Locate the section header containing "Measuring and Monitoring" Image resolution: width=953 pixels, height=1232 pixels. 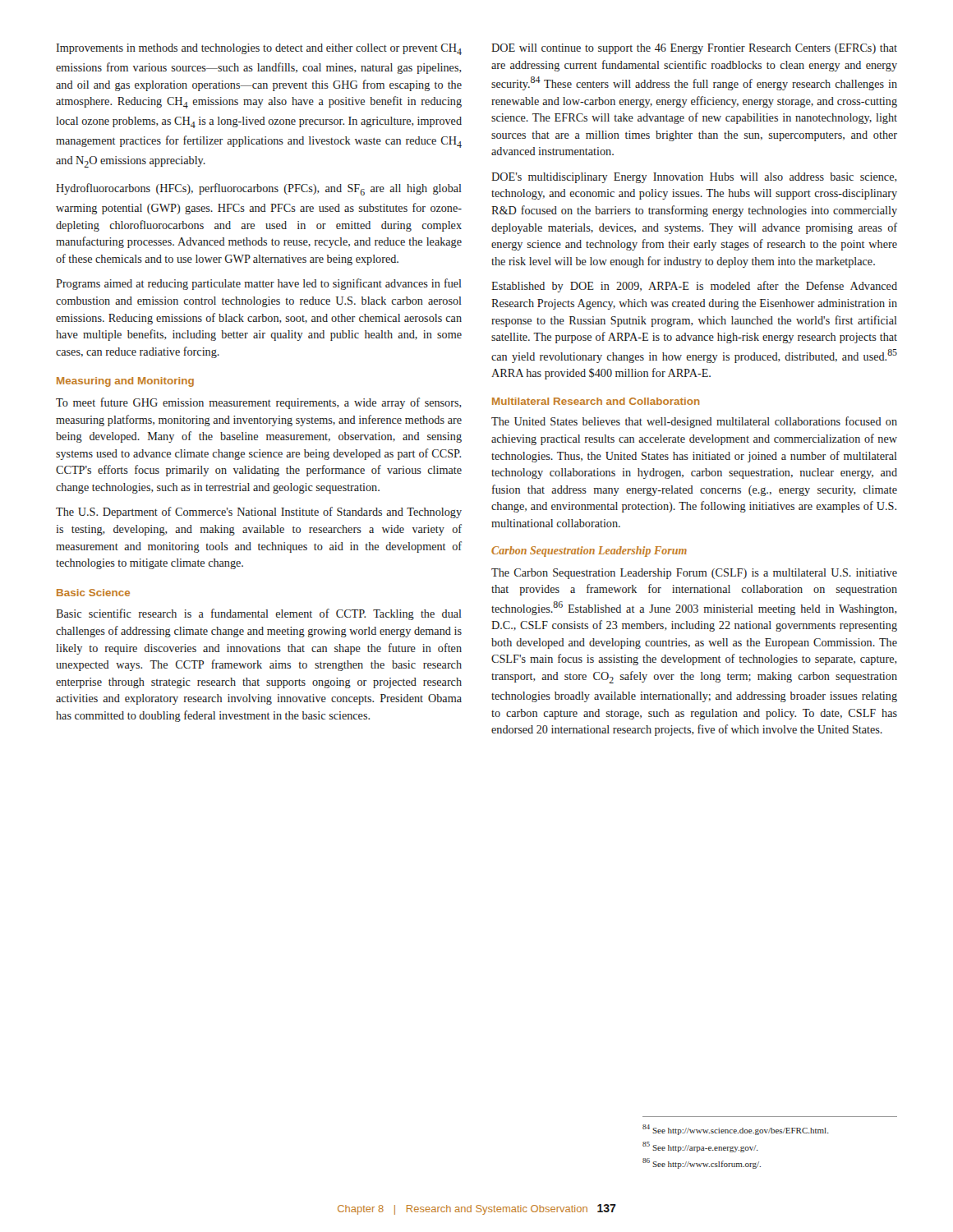125,382
